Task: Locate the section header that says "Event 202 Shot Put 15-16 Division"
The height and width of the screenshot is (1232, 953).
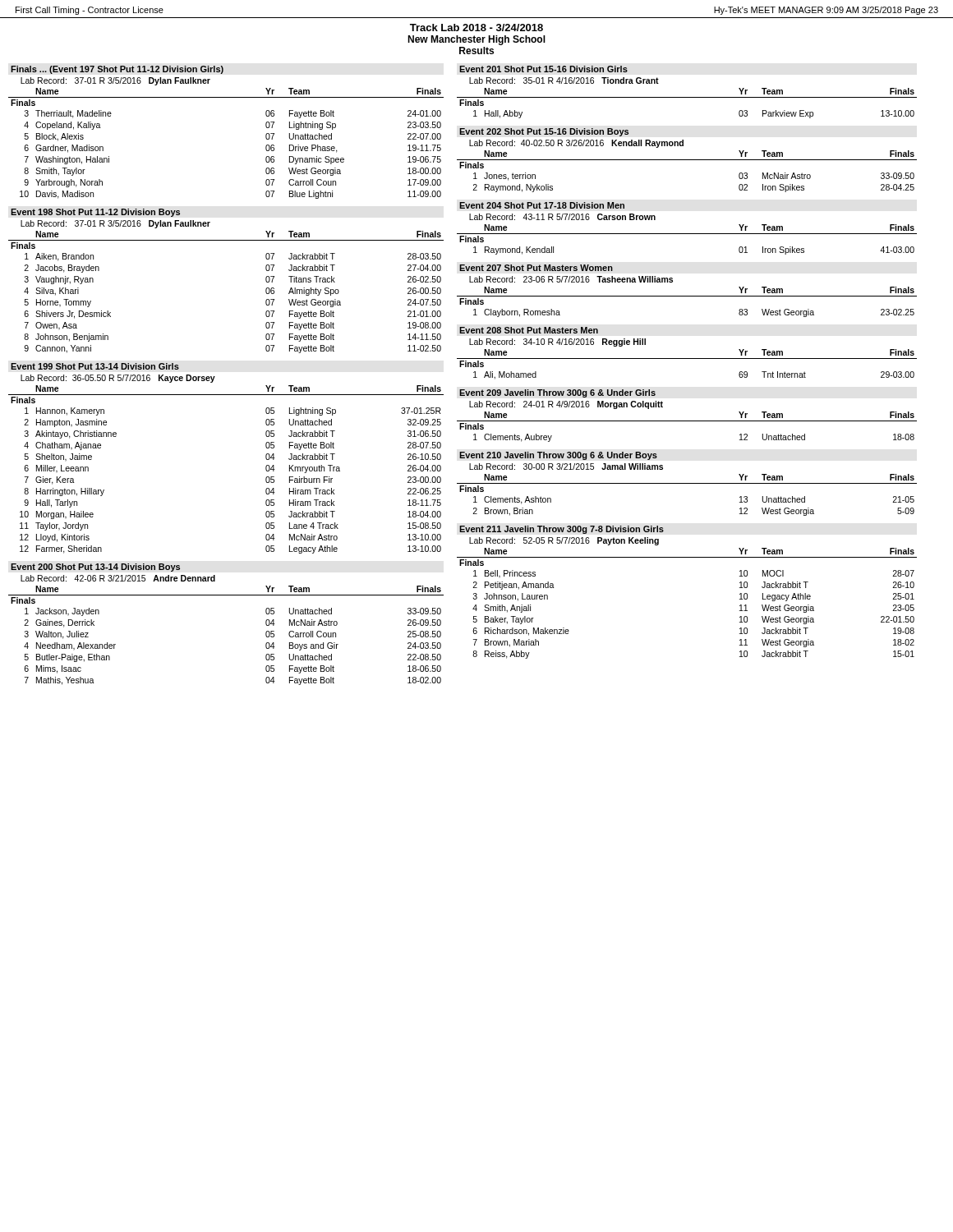Action: 544,131
